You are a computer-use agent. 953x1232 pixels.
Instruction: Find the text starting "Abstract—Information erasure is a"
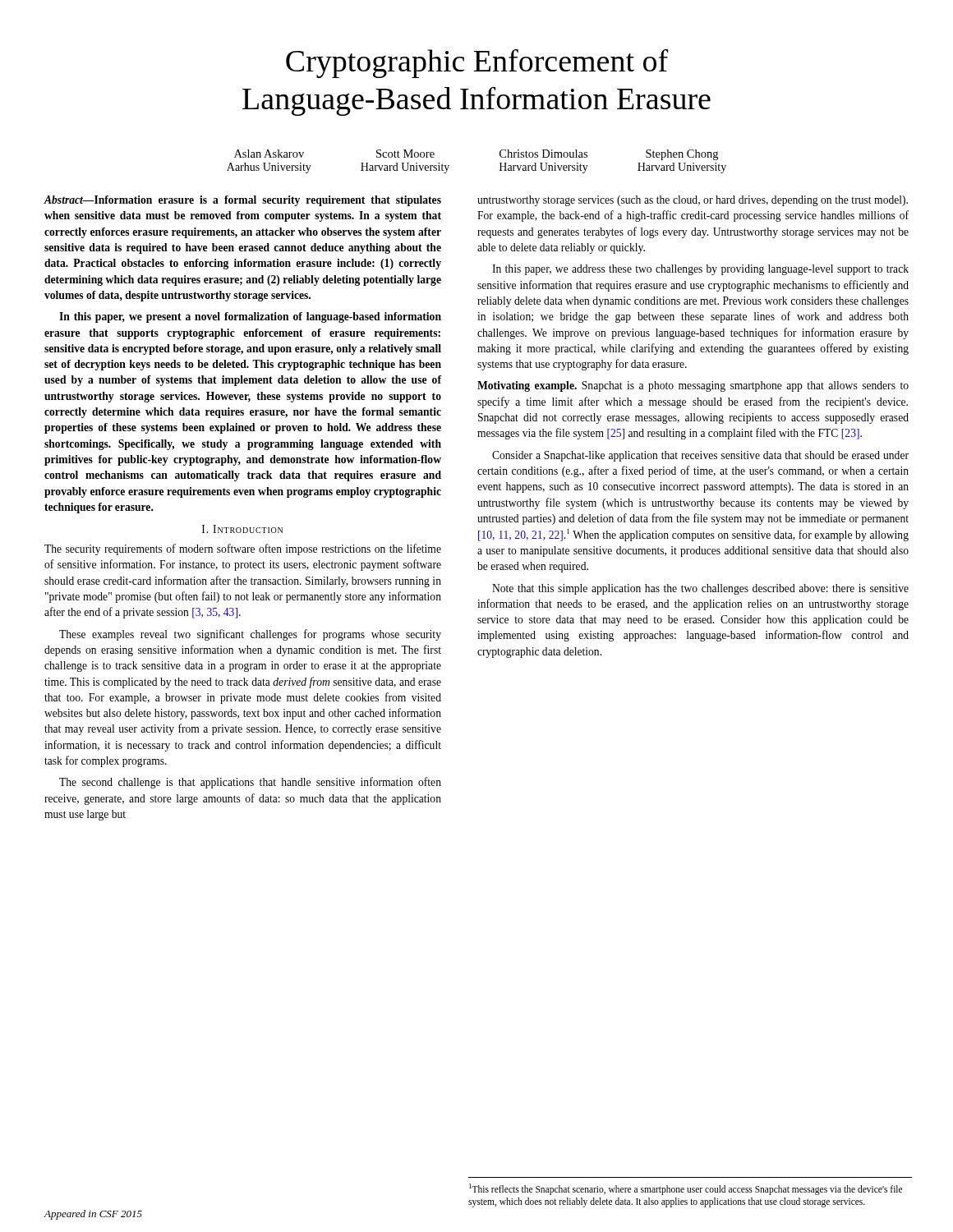click(x=243, y=354)
